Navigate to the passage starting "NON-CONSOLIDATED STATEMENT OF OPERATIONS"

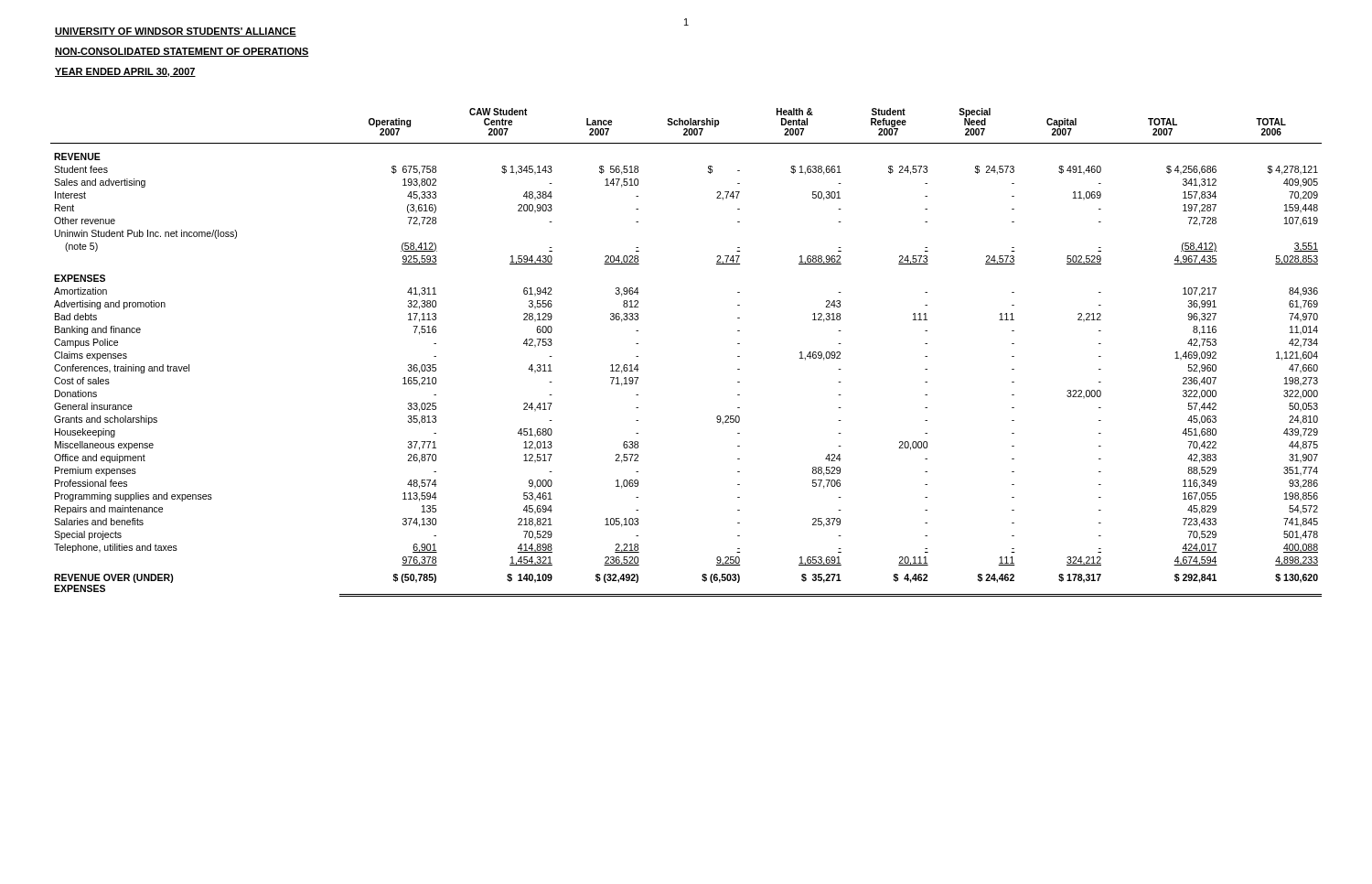(182, 51)
